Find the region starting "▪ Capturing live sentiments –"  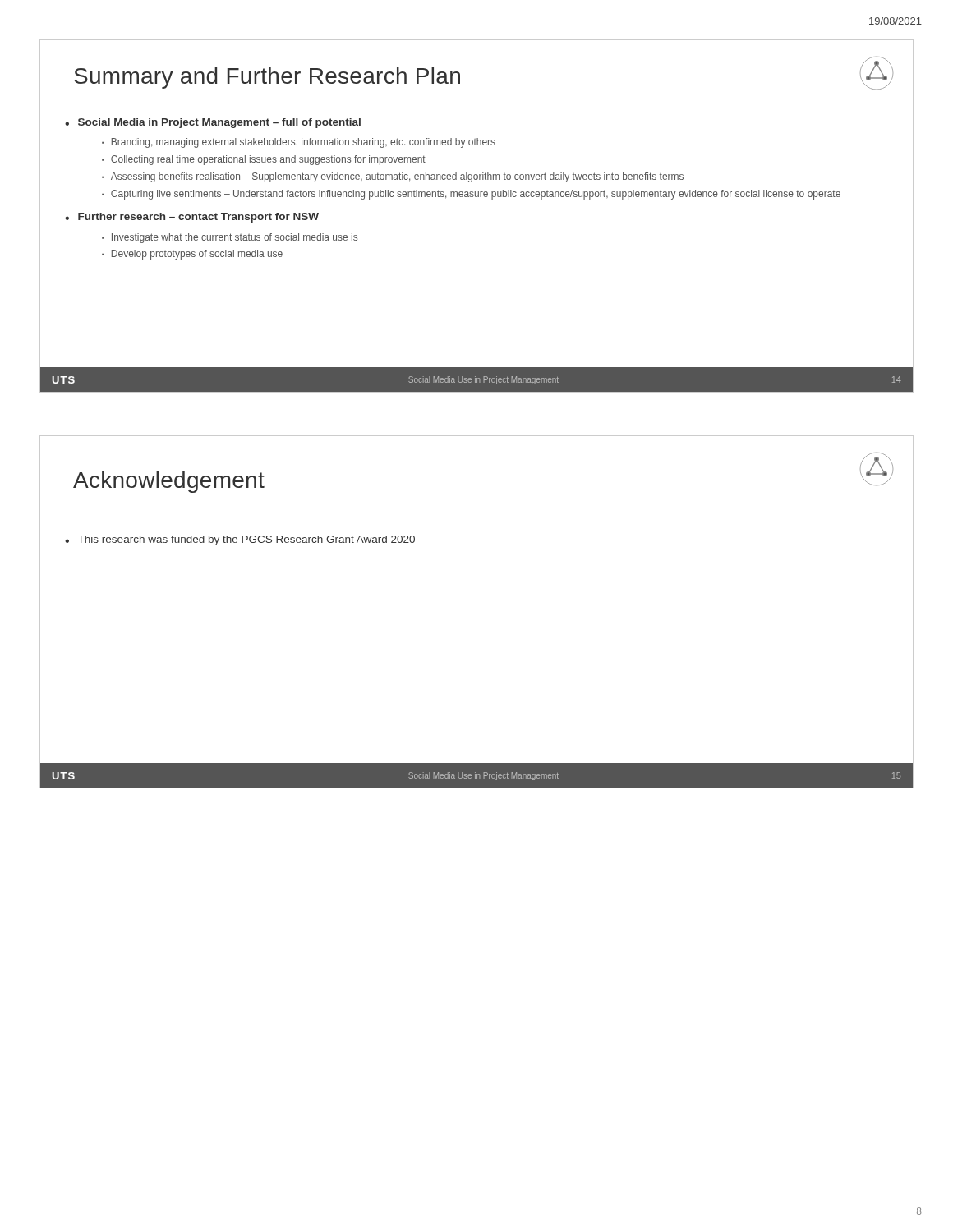pos(471,194)
